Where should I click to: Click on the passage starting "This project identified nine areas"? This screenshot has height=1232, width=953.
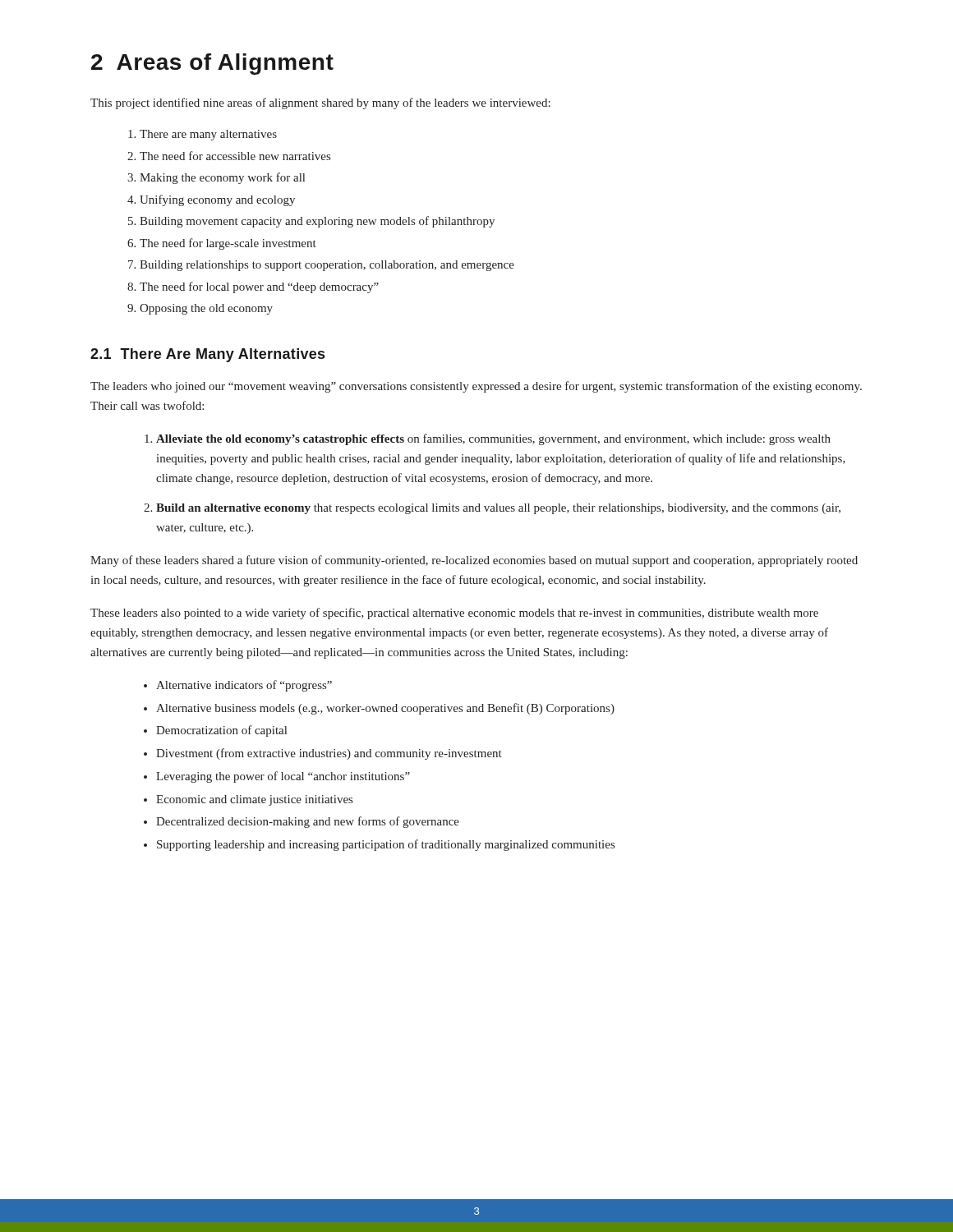pyautogui.click(x=321, y=103)
